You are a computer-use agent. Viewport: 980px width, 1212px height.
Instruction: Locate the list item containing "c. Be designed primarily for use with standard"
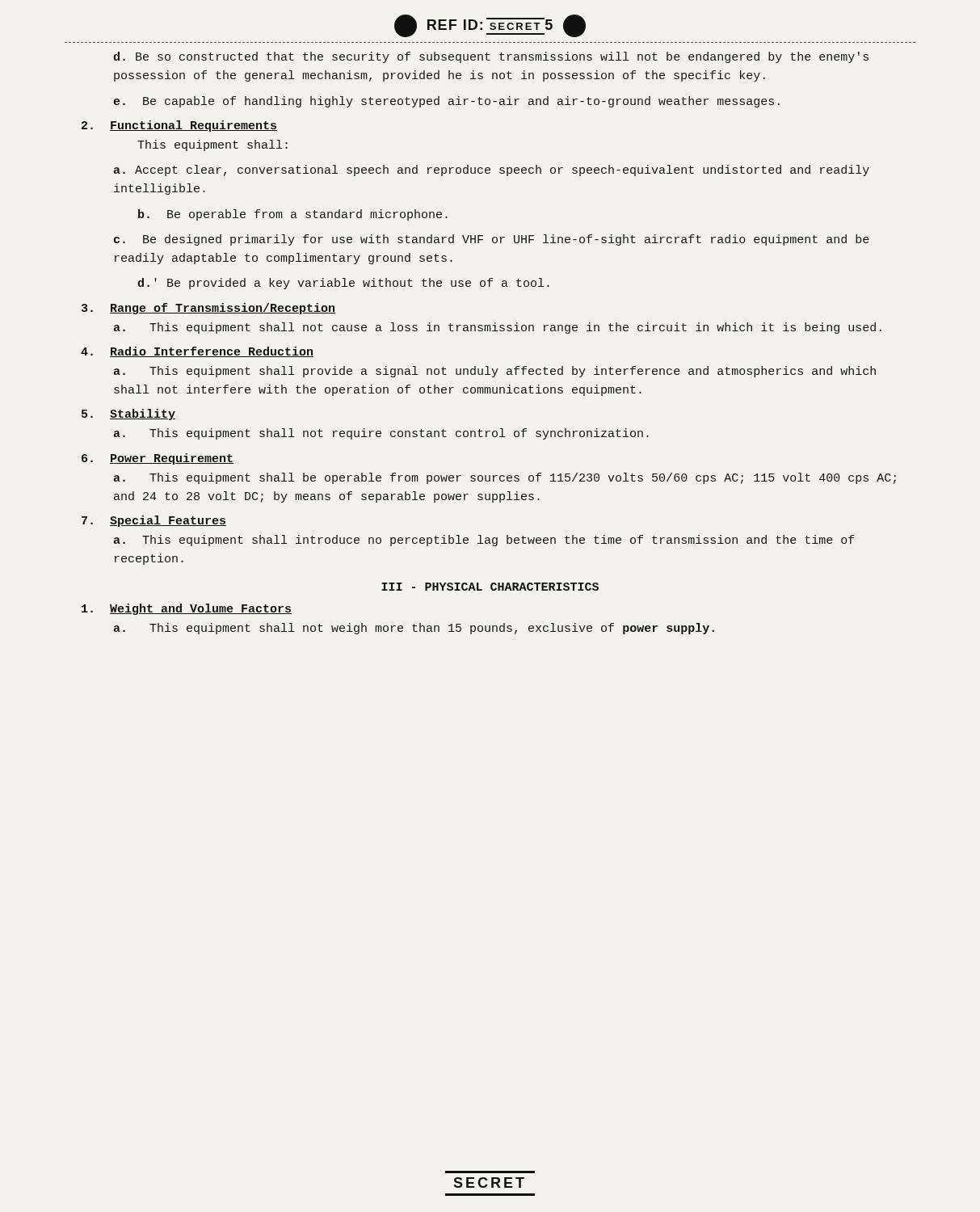point(491,250)
